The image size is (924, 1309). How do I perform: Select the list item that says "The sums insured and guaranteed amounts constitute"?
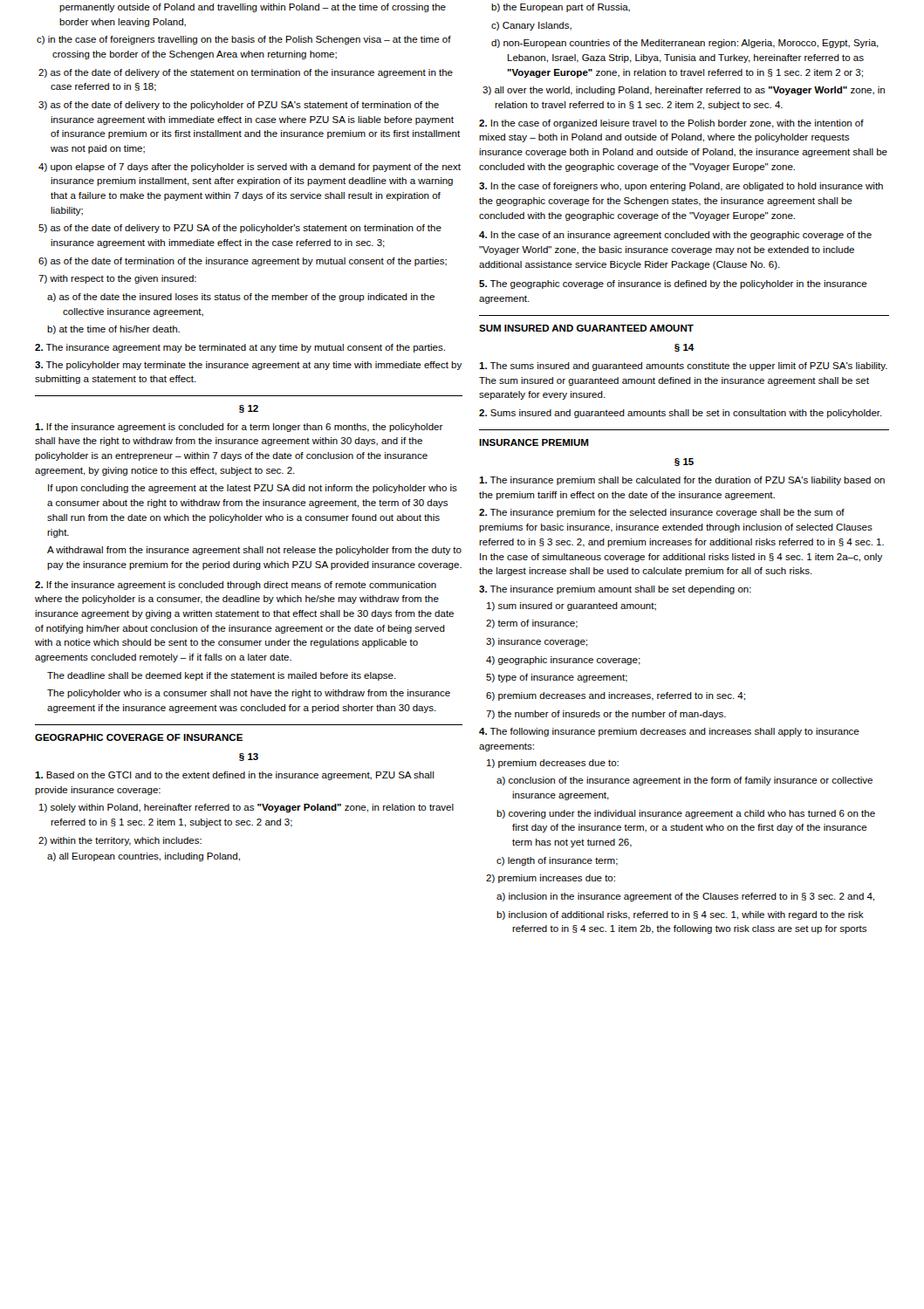click(x=684, y=381)
